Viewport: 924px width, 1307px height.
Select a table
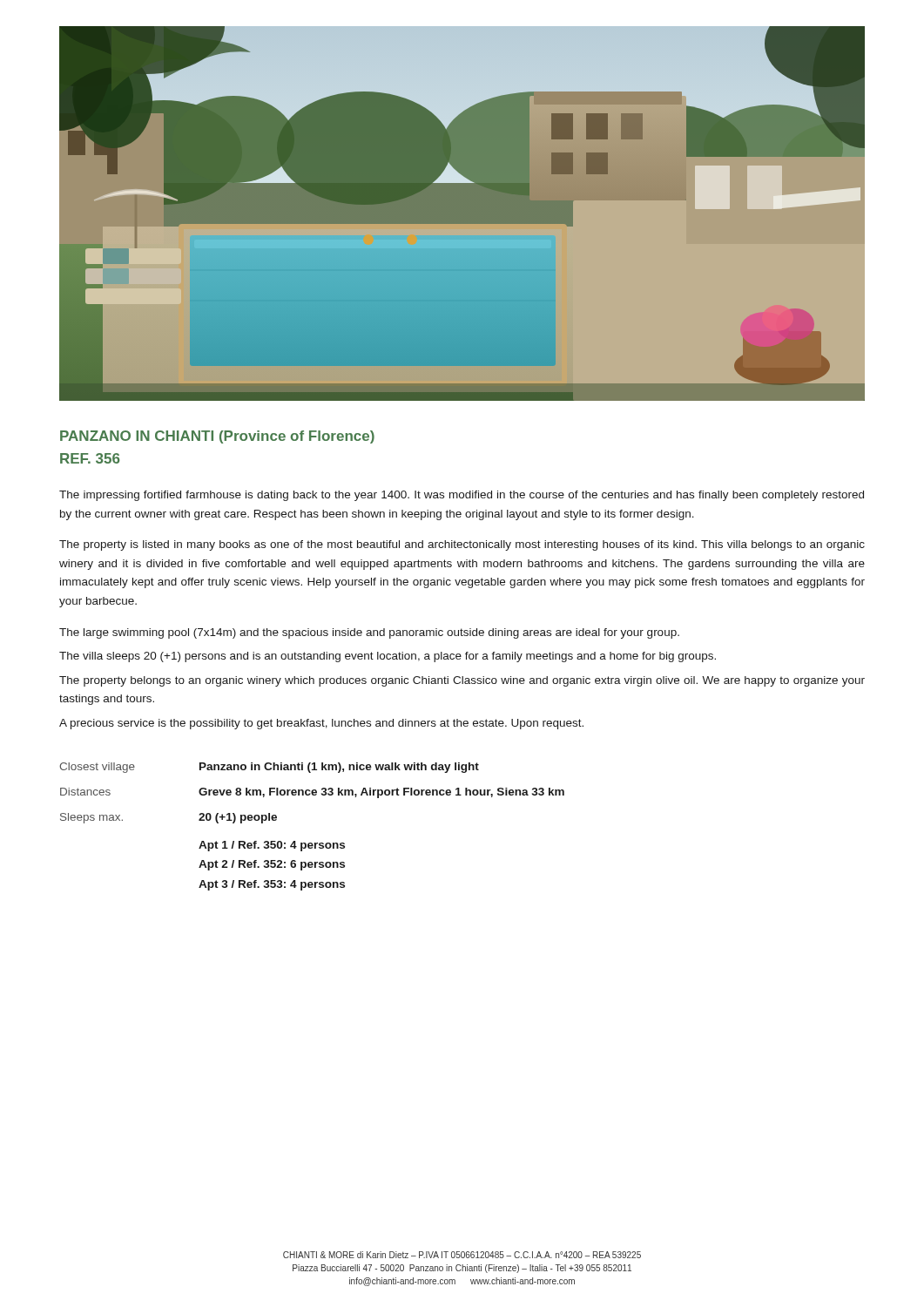click(462, 827)
